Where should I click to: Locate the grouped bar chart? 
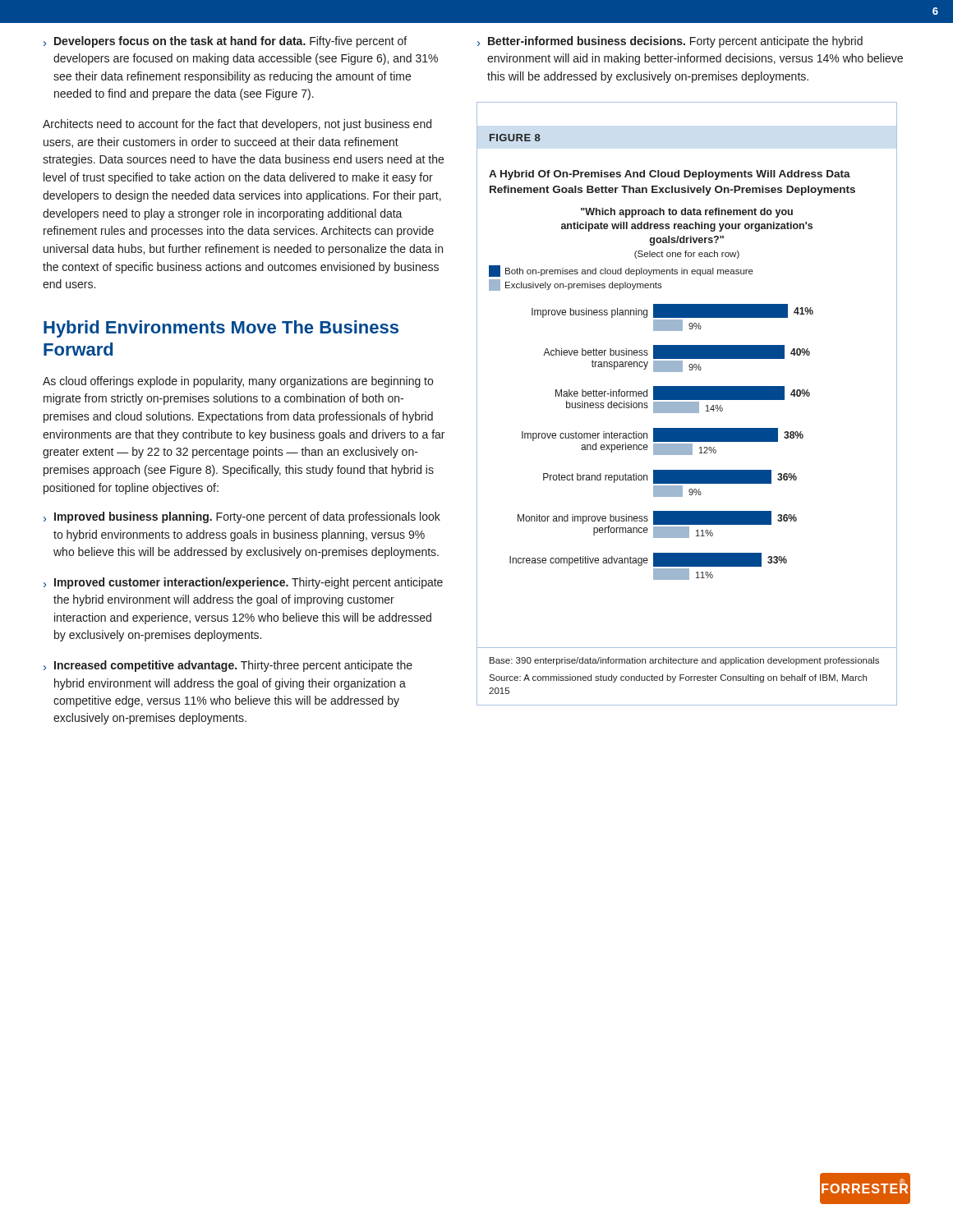point(687,425)
